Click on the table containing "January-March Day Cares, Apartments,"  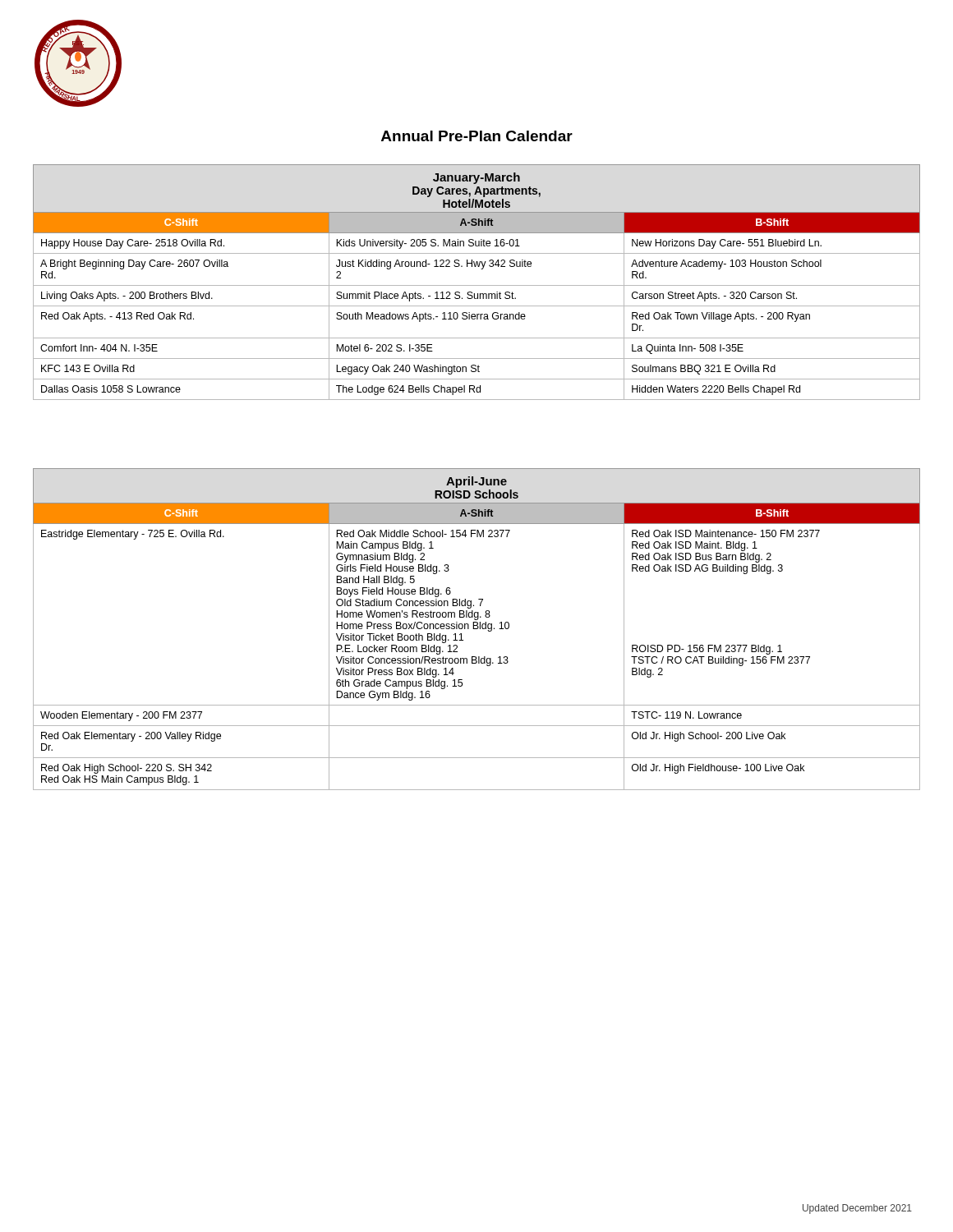476,282
